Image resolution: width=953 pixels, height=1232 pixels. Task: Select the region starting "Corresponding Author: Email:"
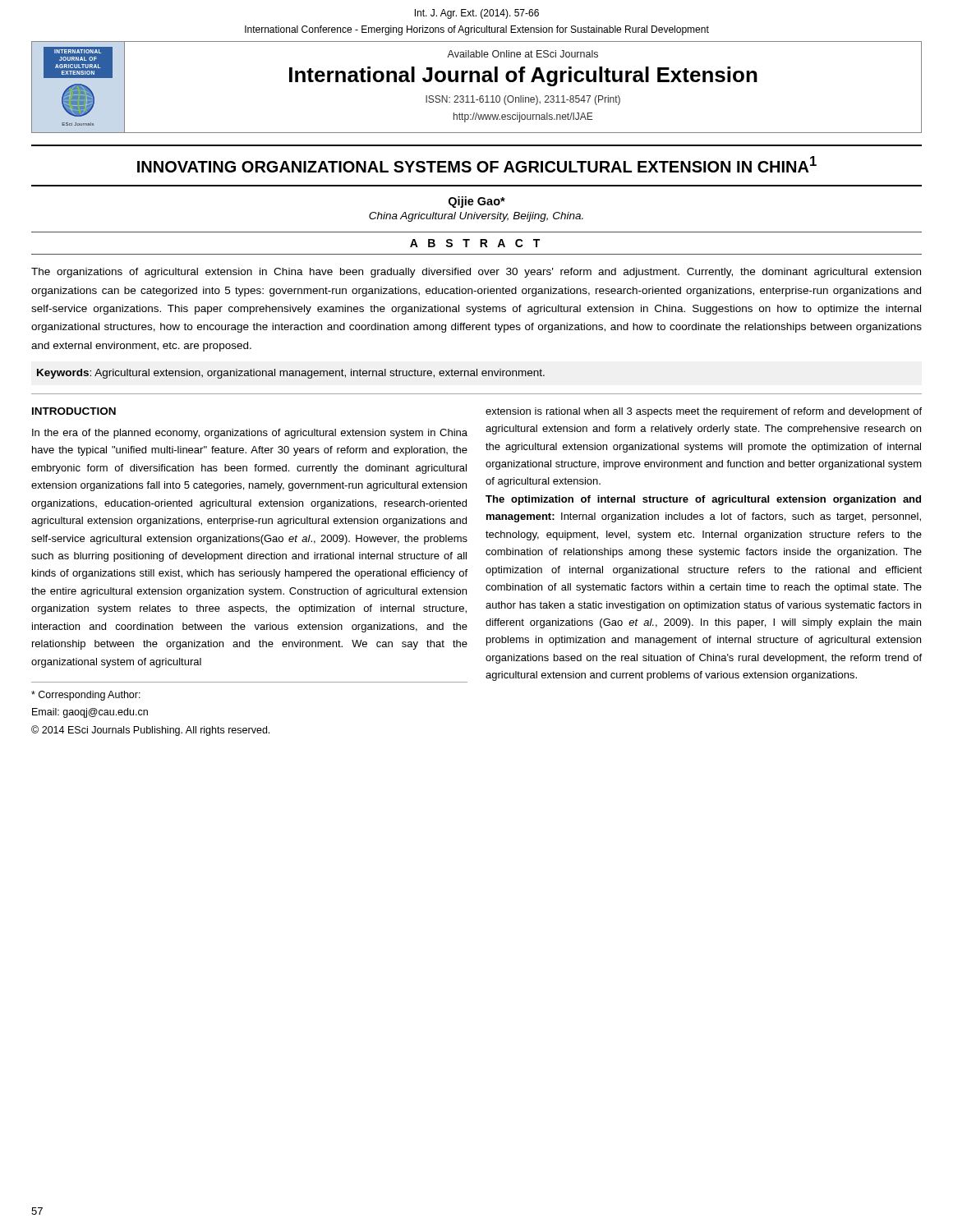pyautogui.click(x=151, y=712)
